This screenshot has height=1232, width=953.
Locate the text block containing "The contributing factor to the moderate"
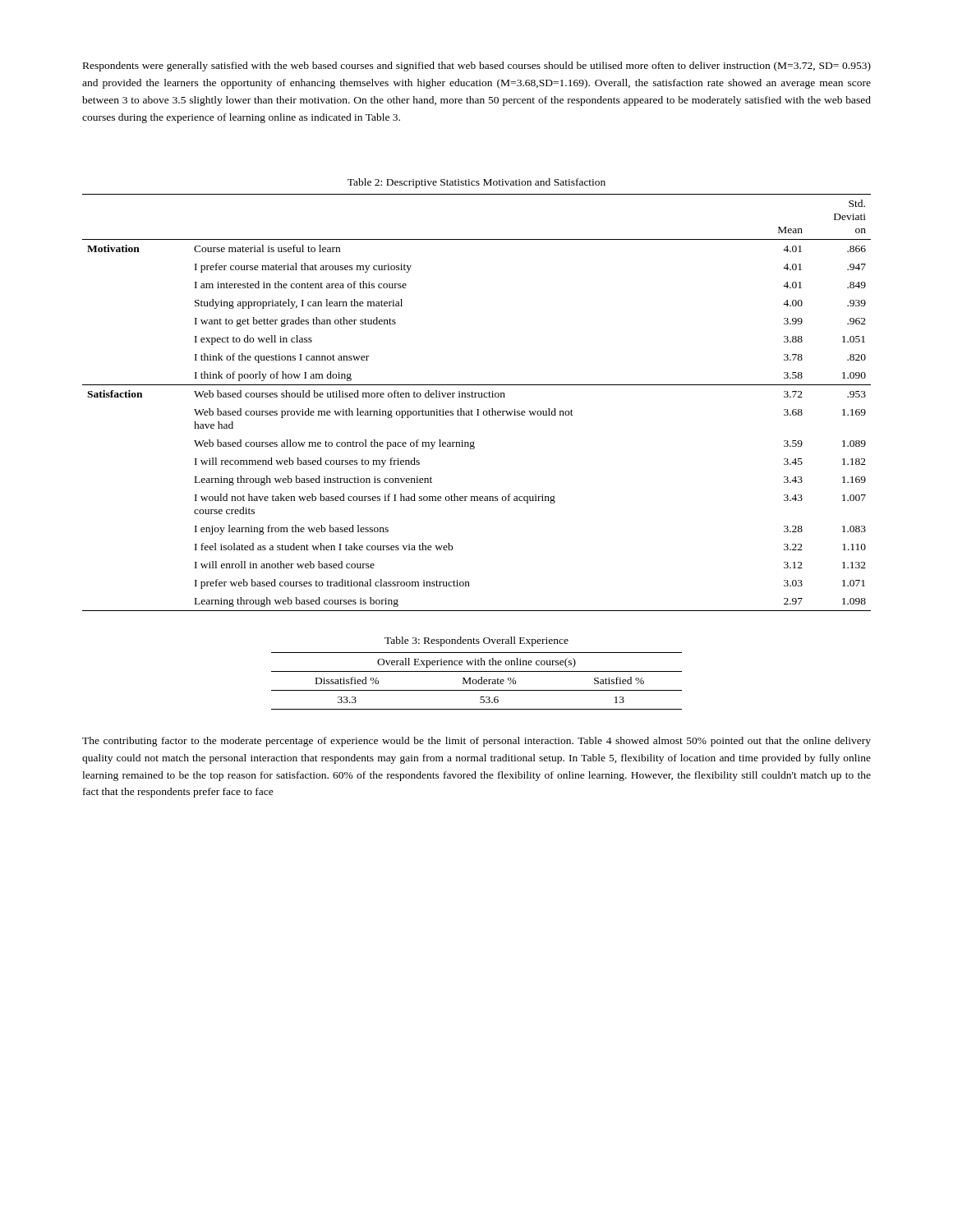pyautogui.click(x=476, y=766)
